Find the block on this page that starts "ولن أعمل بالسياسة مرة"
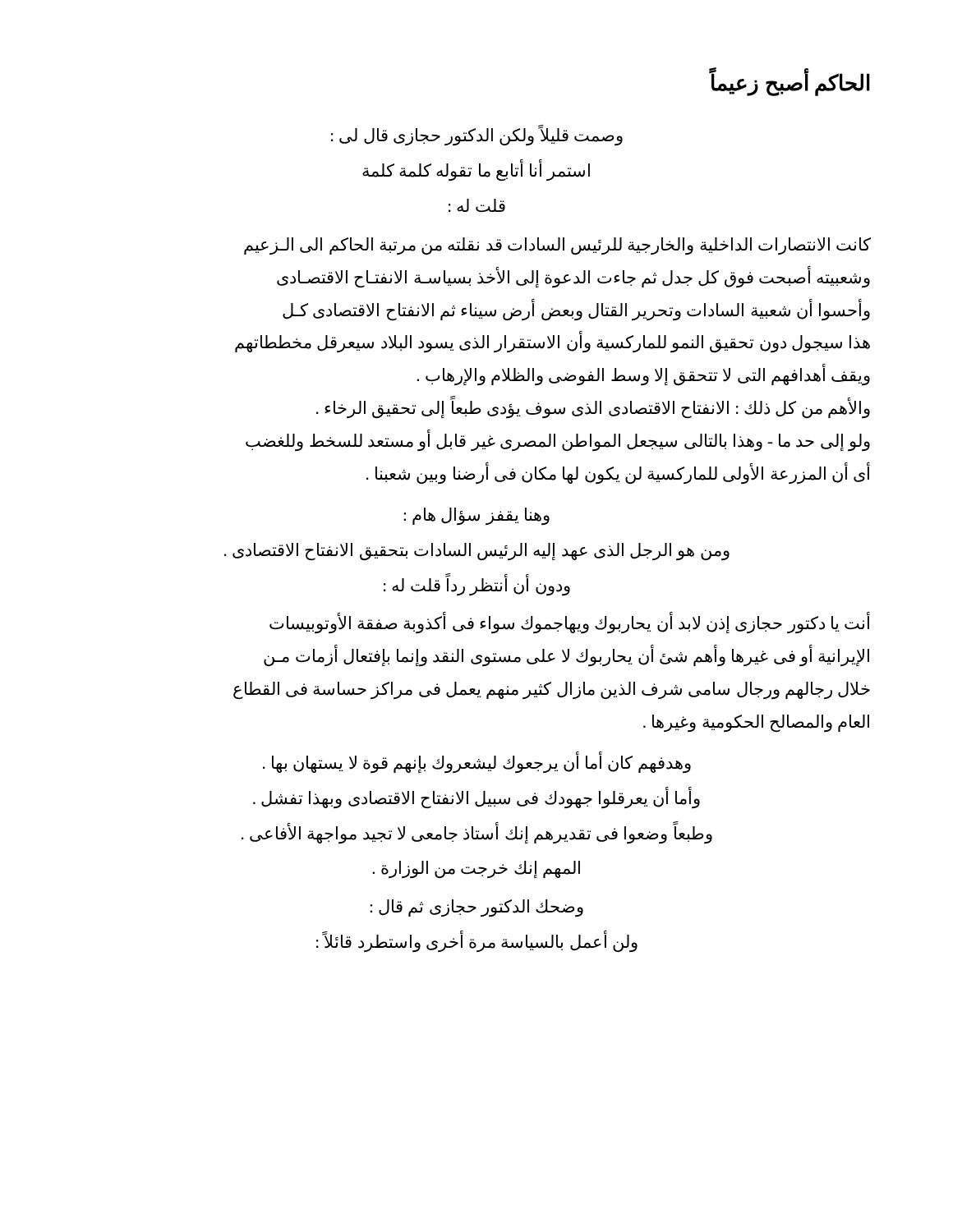953x1232 pixels. [476, 942]
